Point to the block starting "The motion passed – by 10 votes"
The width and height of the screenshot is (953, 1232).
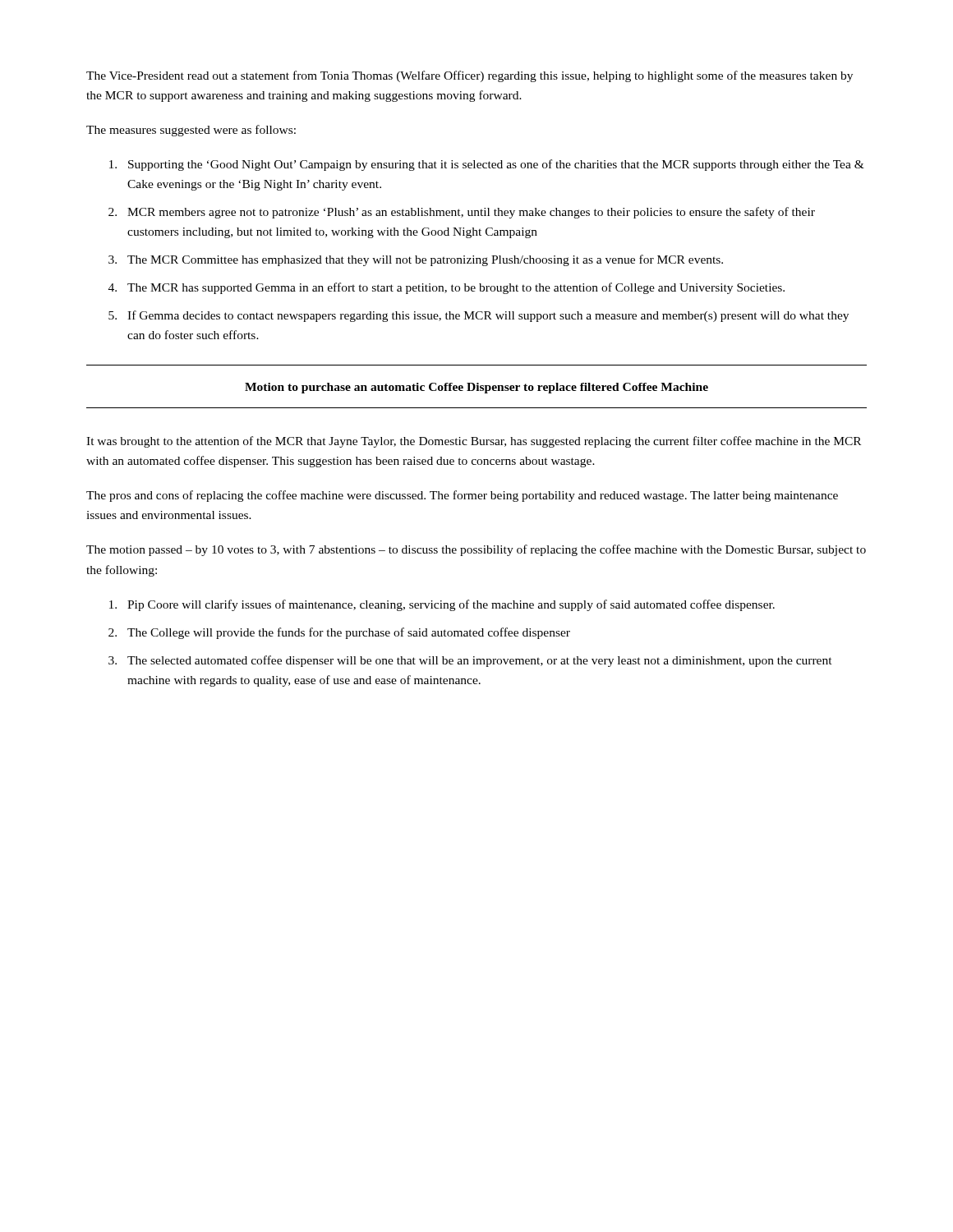coord(476,559)
